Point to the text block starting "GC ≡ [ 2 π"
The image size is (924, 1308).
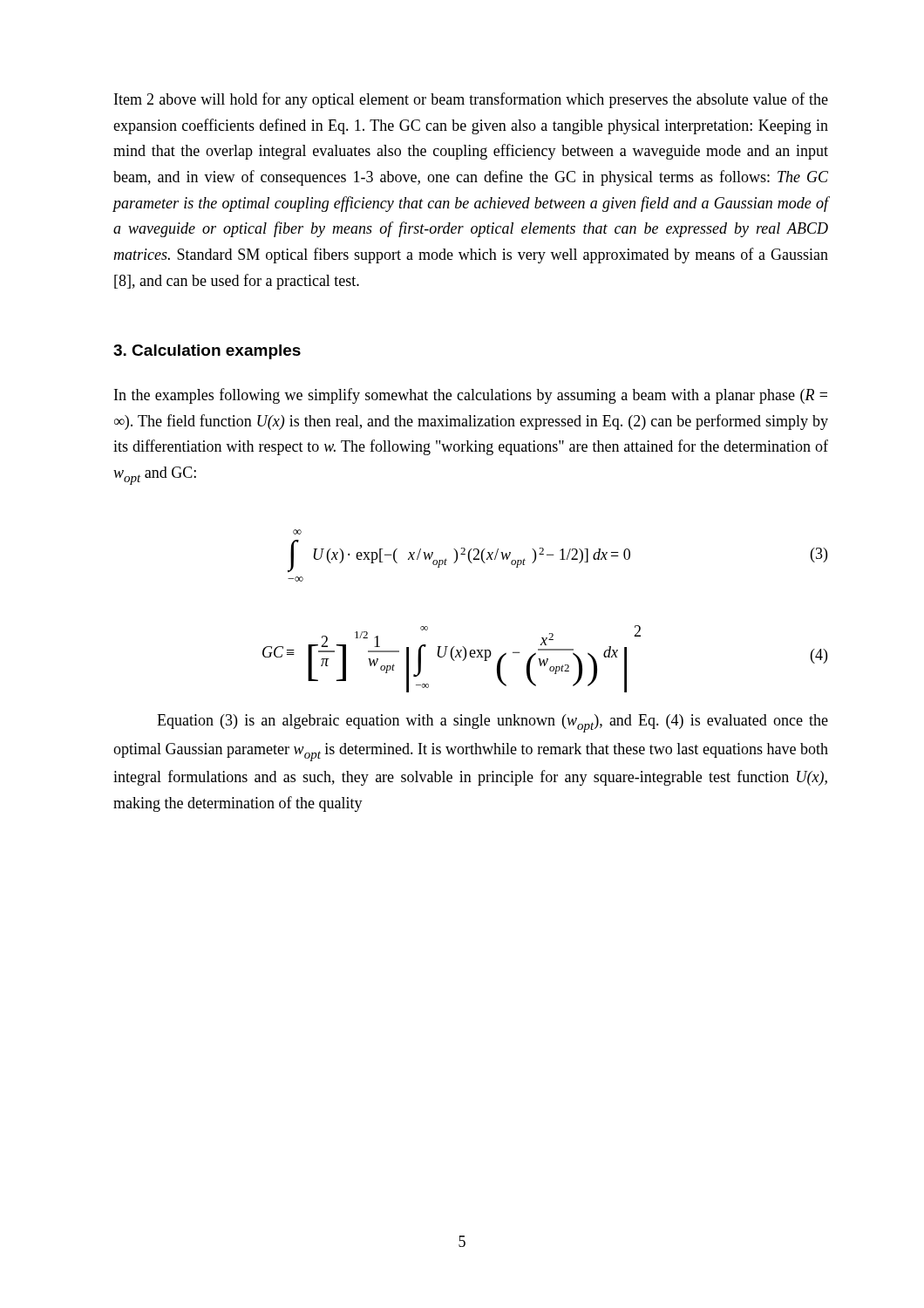tap(545, 656)
